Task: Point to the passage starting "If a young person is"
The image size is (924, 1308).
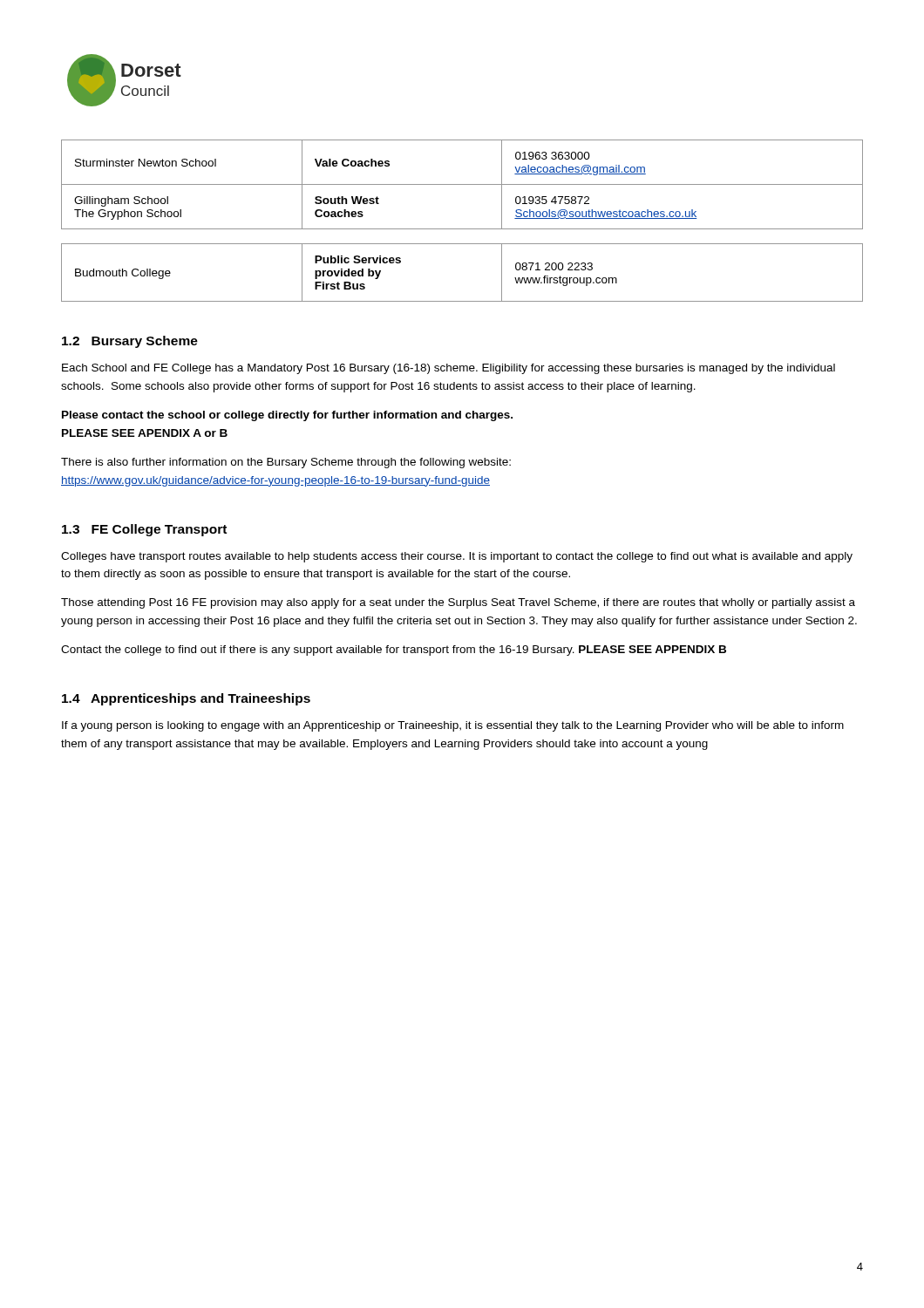Action: tap(453, 734)
